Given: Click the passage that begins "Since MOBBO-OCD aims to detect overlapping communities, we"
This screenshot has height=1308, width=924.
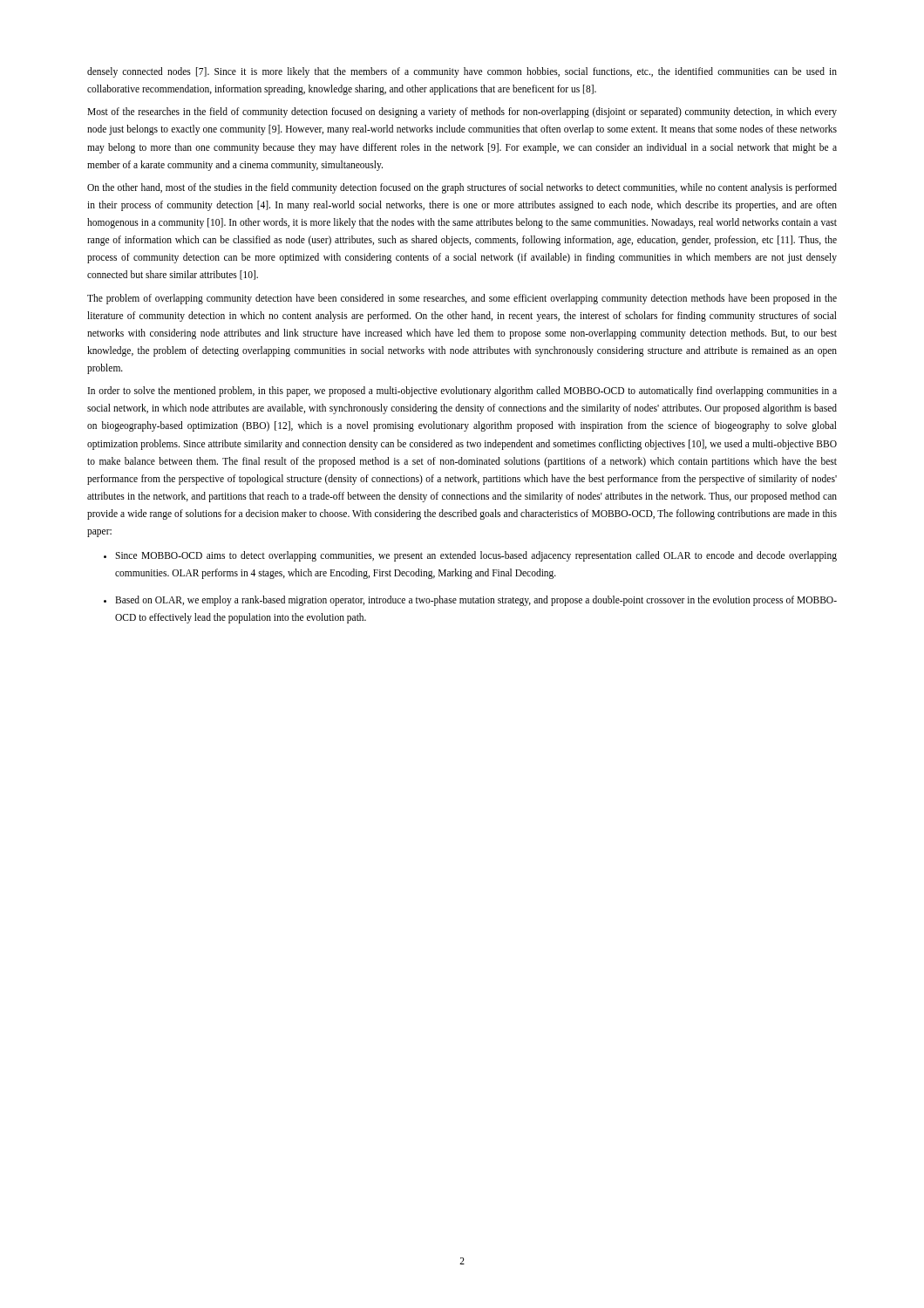Looking at the screenshot, I should point(476,564).
